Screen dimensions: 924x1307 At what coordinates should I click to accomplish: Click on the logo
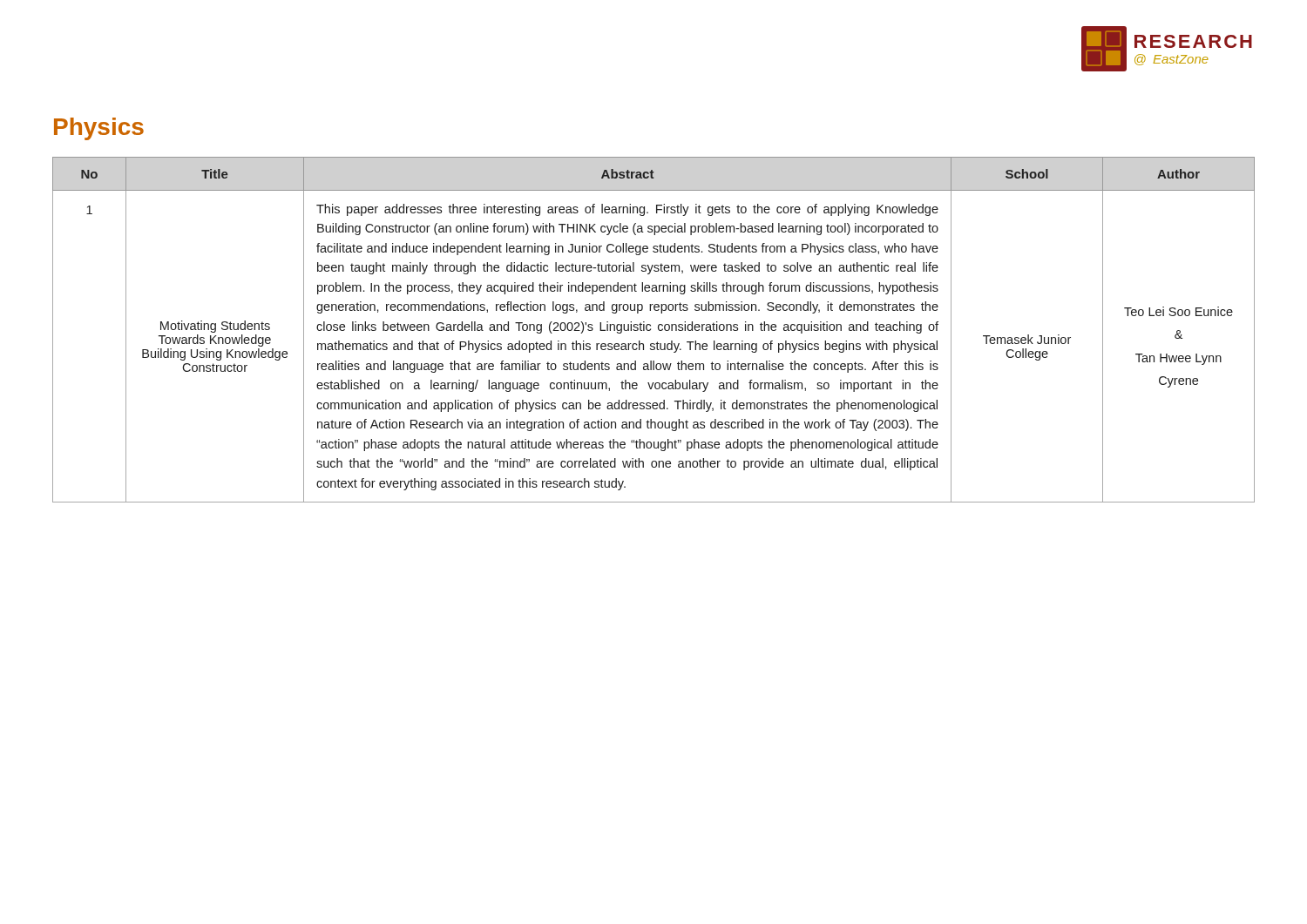1168,49
